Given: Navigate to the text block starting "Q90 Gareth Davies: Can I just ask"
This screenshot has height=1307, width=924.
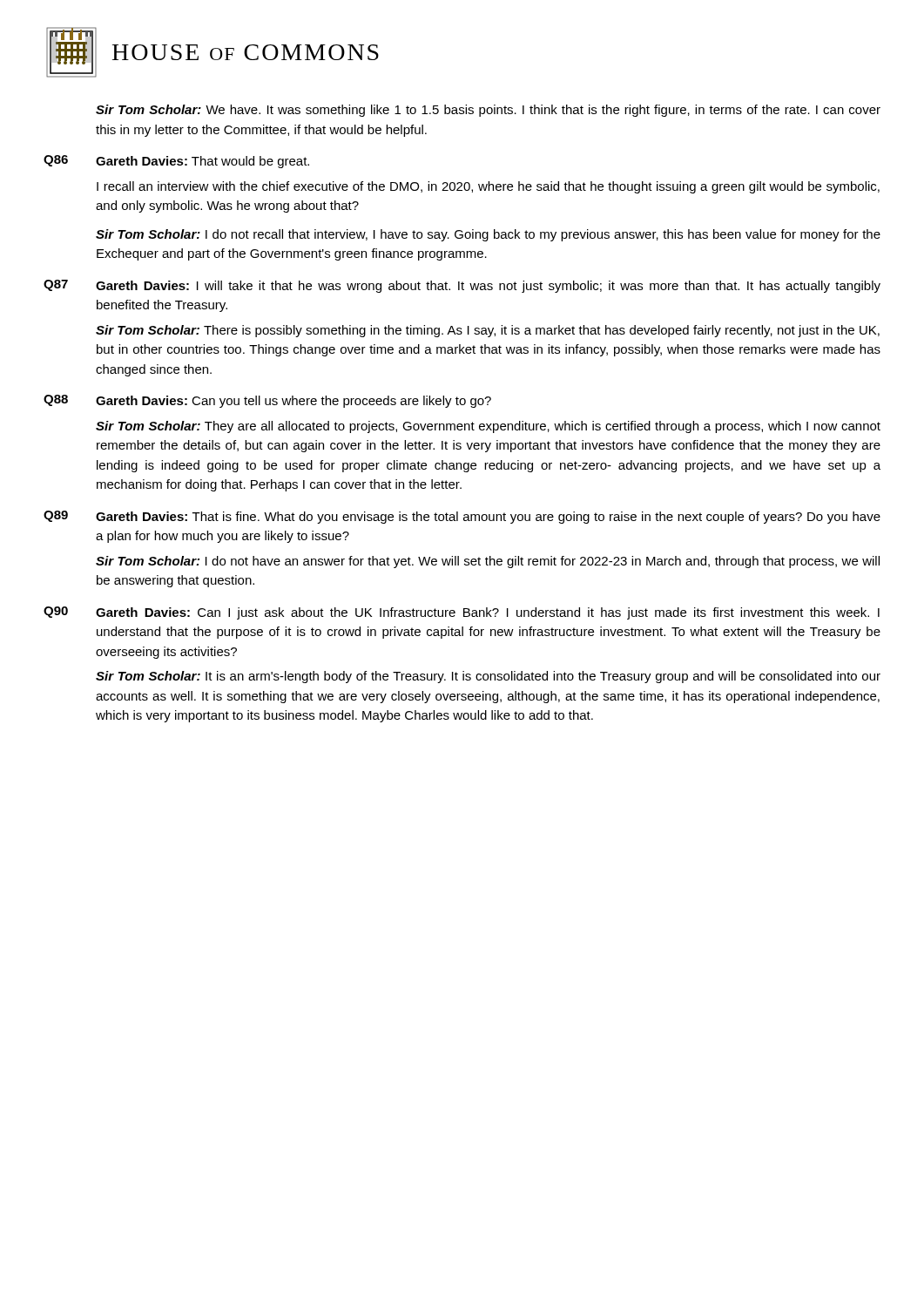Looking at the screenshot, I should point(462,632).
